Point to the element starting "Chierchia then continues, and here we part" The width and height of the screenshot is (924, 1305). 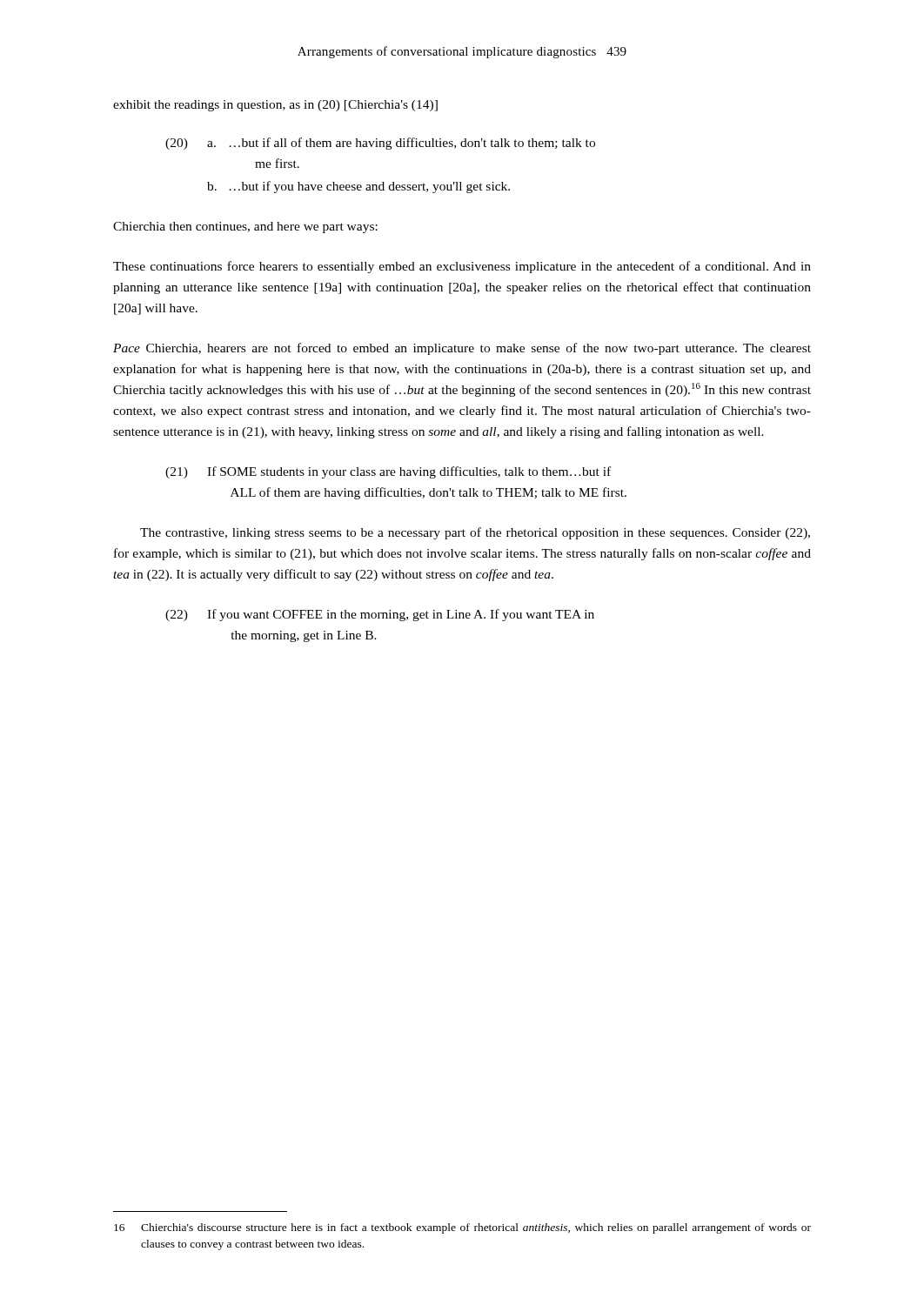[246, 226]
